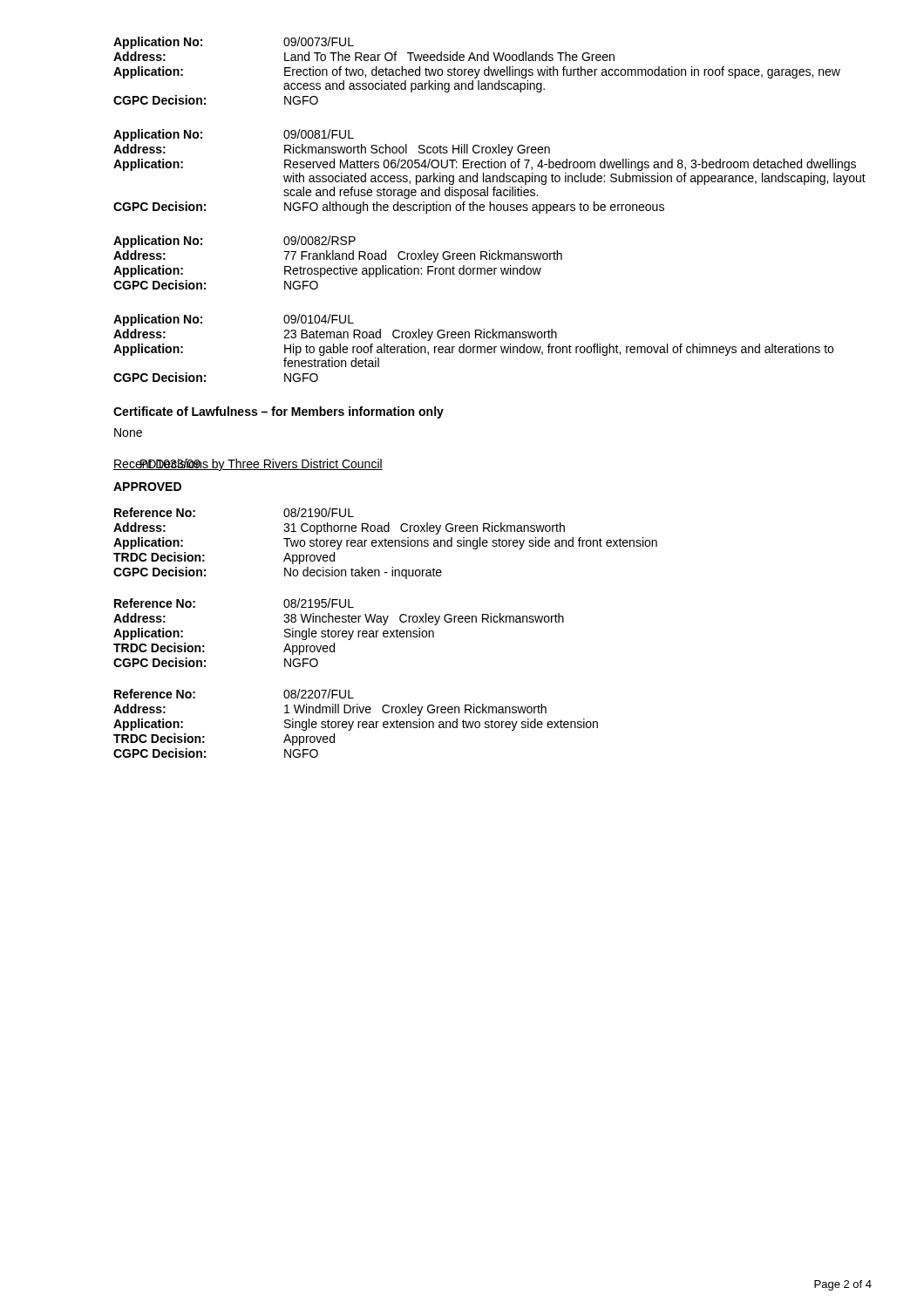The height and width of the screenshot is (1308, 924).
Task: Find the passage starting "Application No: 09/0104/FUL Address: 23 Bateman Road"
Action: tap(492, 348)
